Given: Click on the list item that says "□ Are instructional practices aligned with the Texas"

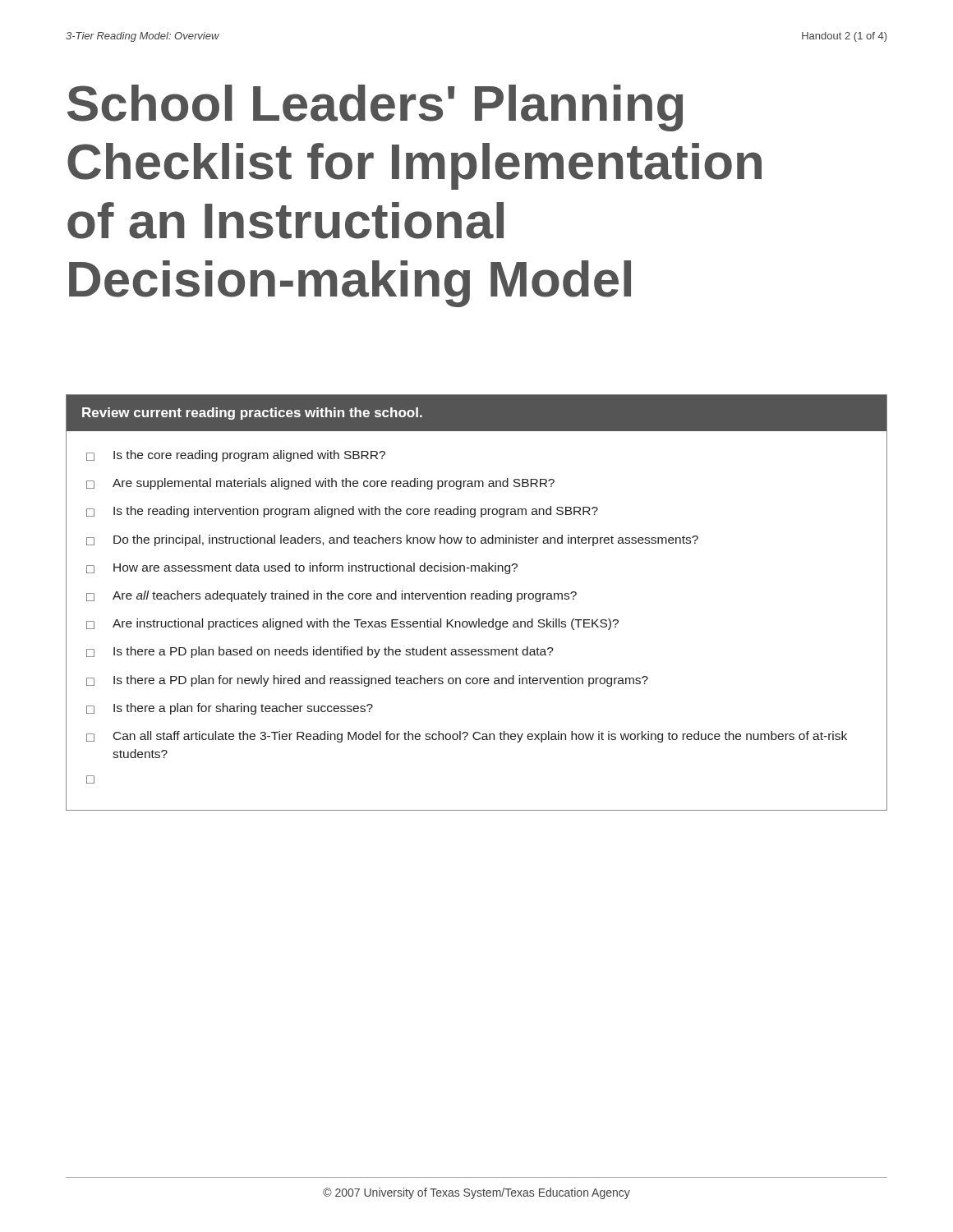Looking at the screenshot, I should coord(476,624).
